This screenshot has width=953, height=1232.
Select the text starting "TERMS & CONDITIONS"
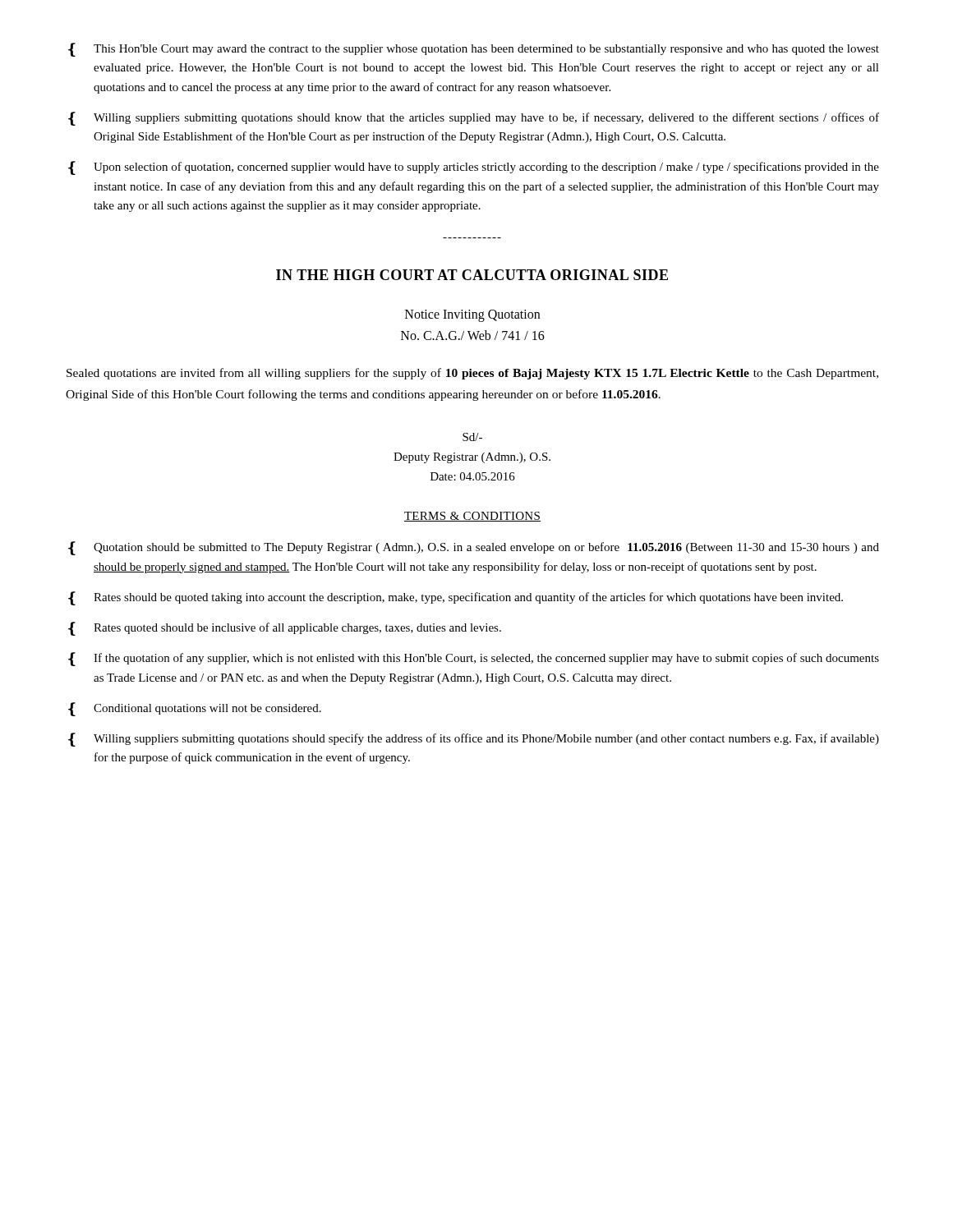point(472,516)
